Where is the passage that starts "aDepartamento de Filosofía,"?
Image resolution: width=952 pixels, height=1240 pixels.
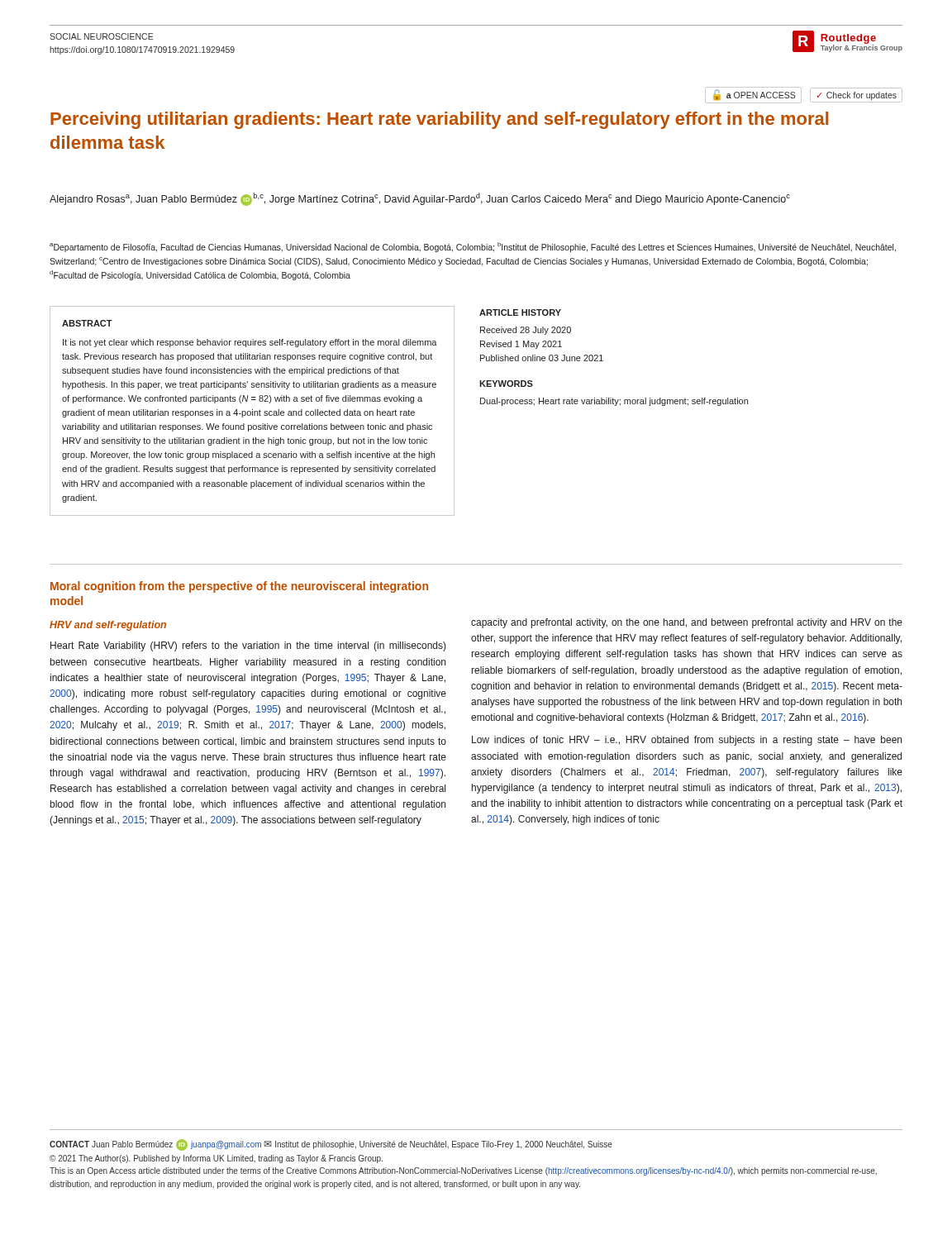coord(473,260)
